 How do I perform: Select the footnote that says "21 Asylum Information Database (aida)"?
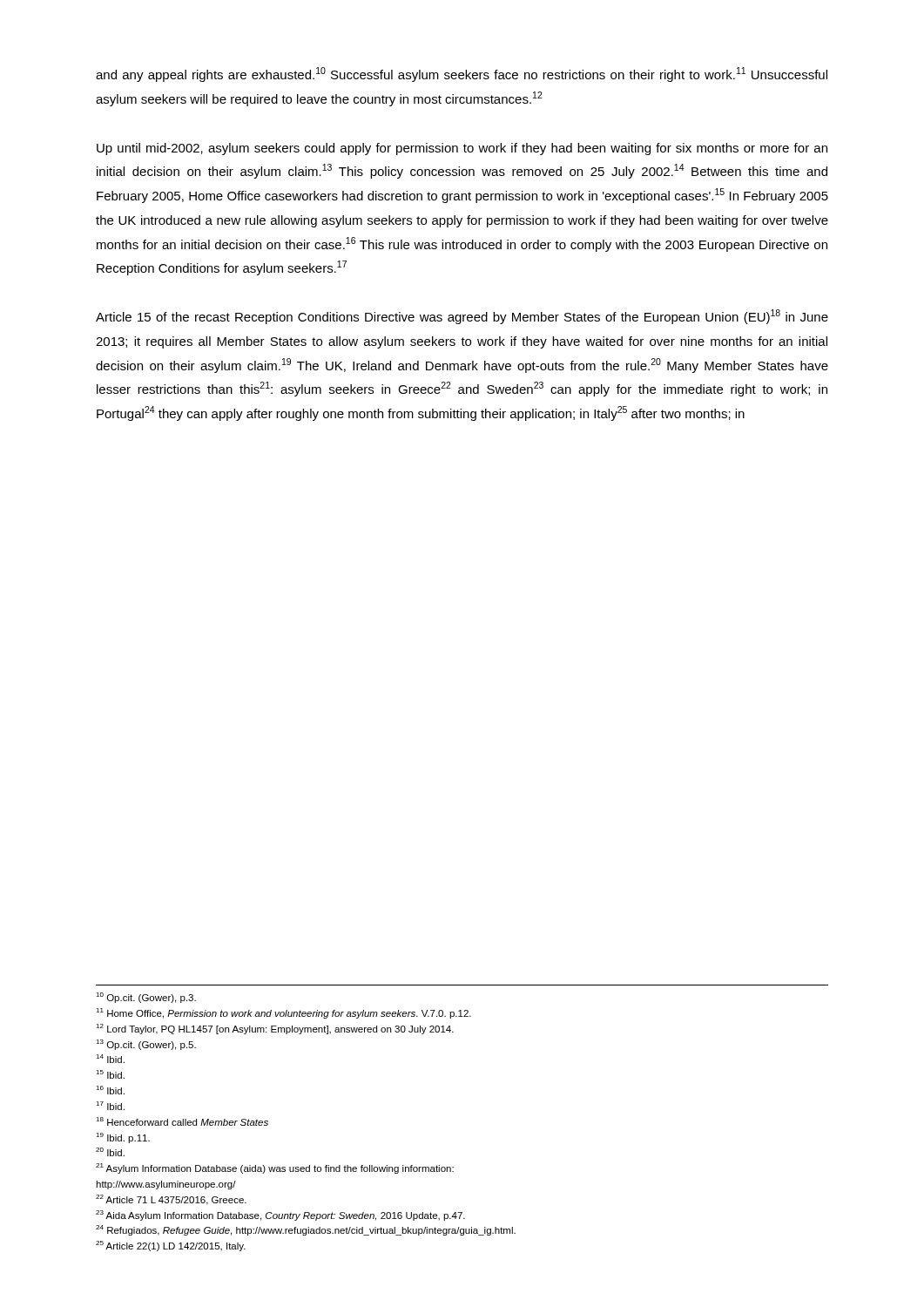[275, 1176]
